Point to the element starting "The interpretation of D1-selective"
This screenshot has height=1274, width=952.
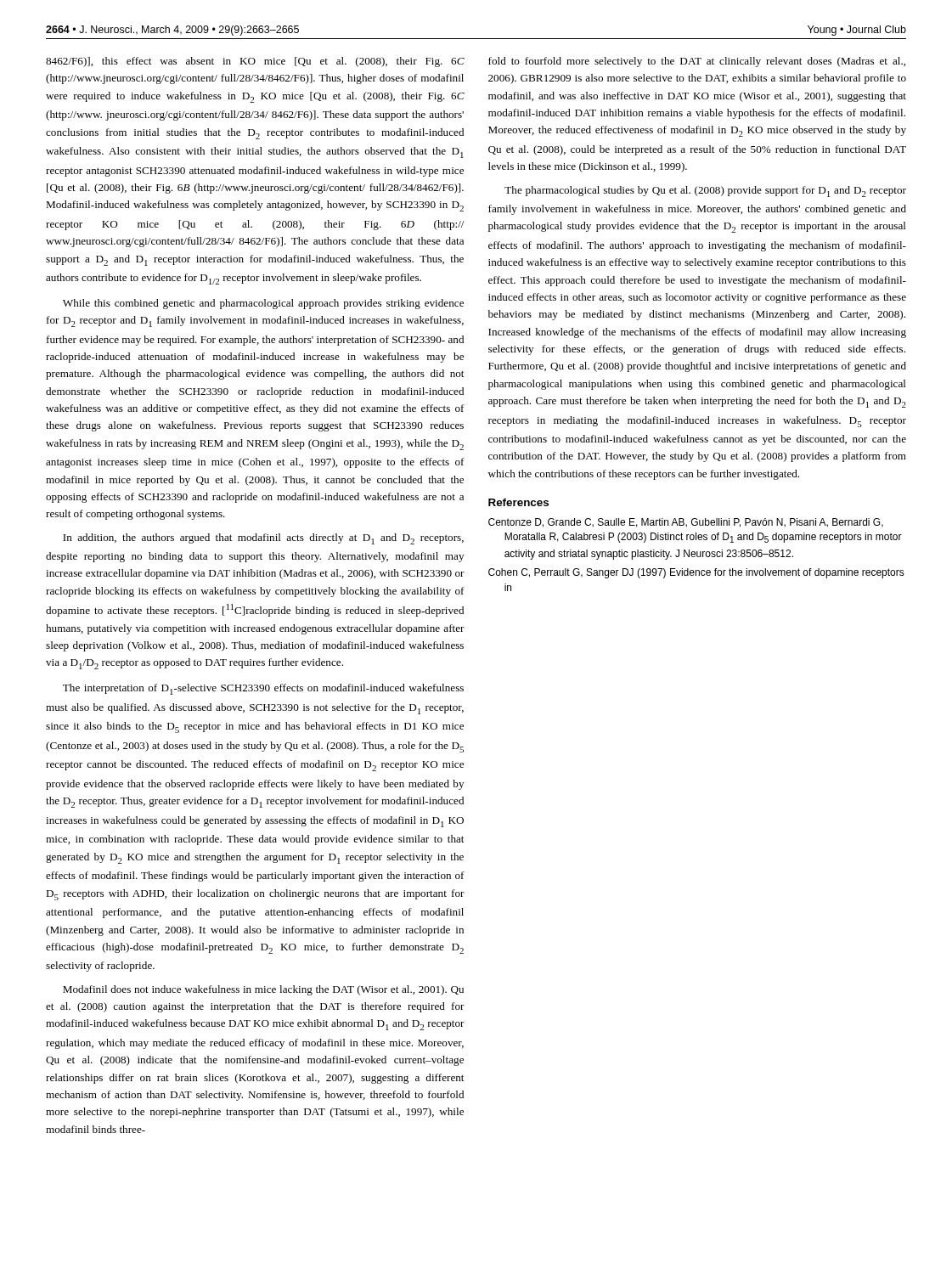click(255, 827)
